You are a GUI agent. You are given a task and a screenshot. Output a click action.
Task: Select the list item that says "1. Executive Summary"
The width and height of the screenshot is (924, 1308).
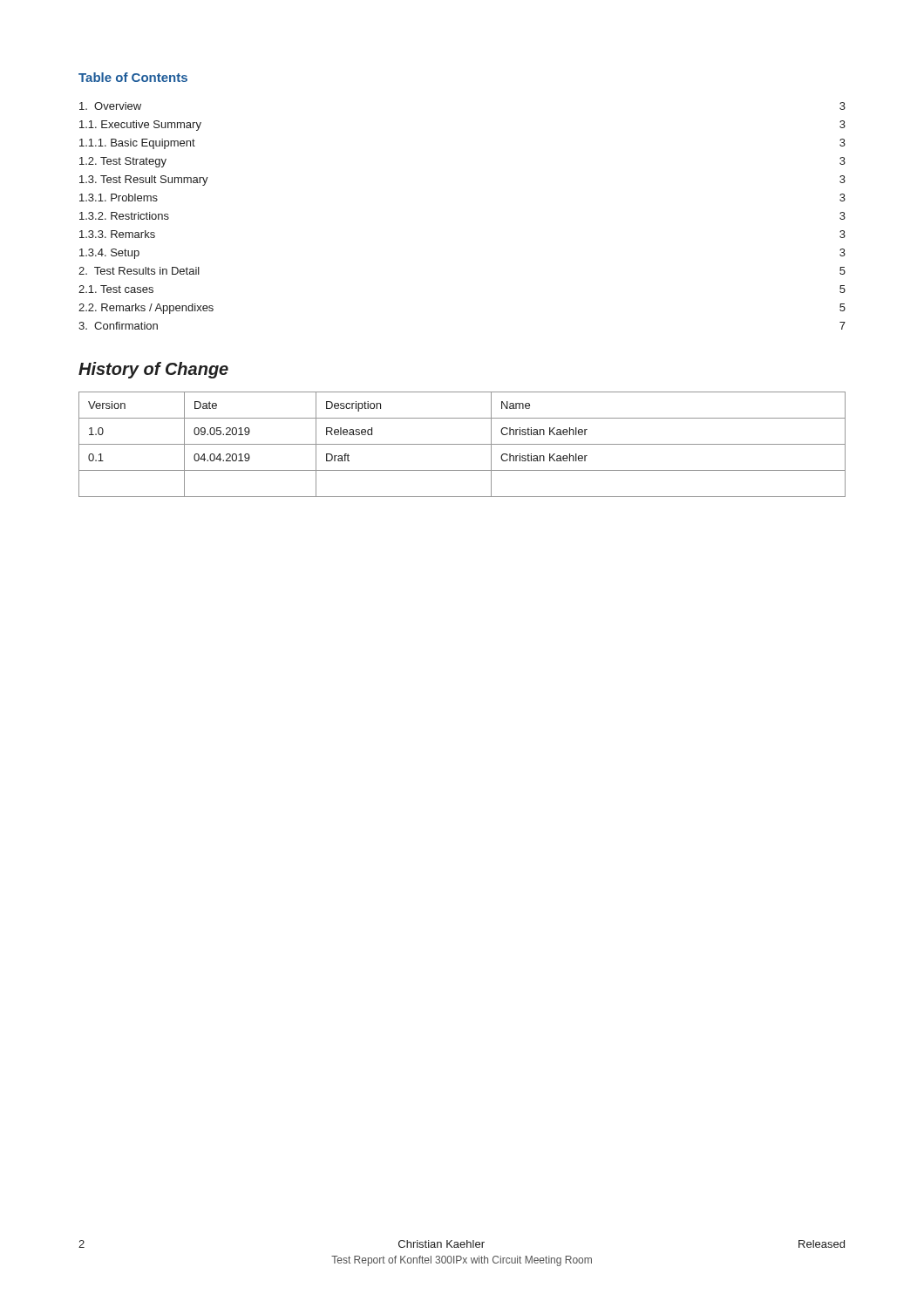[144, 125]
